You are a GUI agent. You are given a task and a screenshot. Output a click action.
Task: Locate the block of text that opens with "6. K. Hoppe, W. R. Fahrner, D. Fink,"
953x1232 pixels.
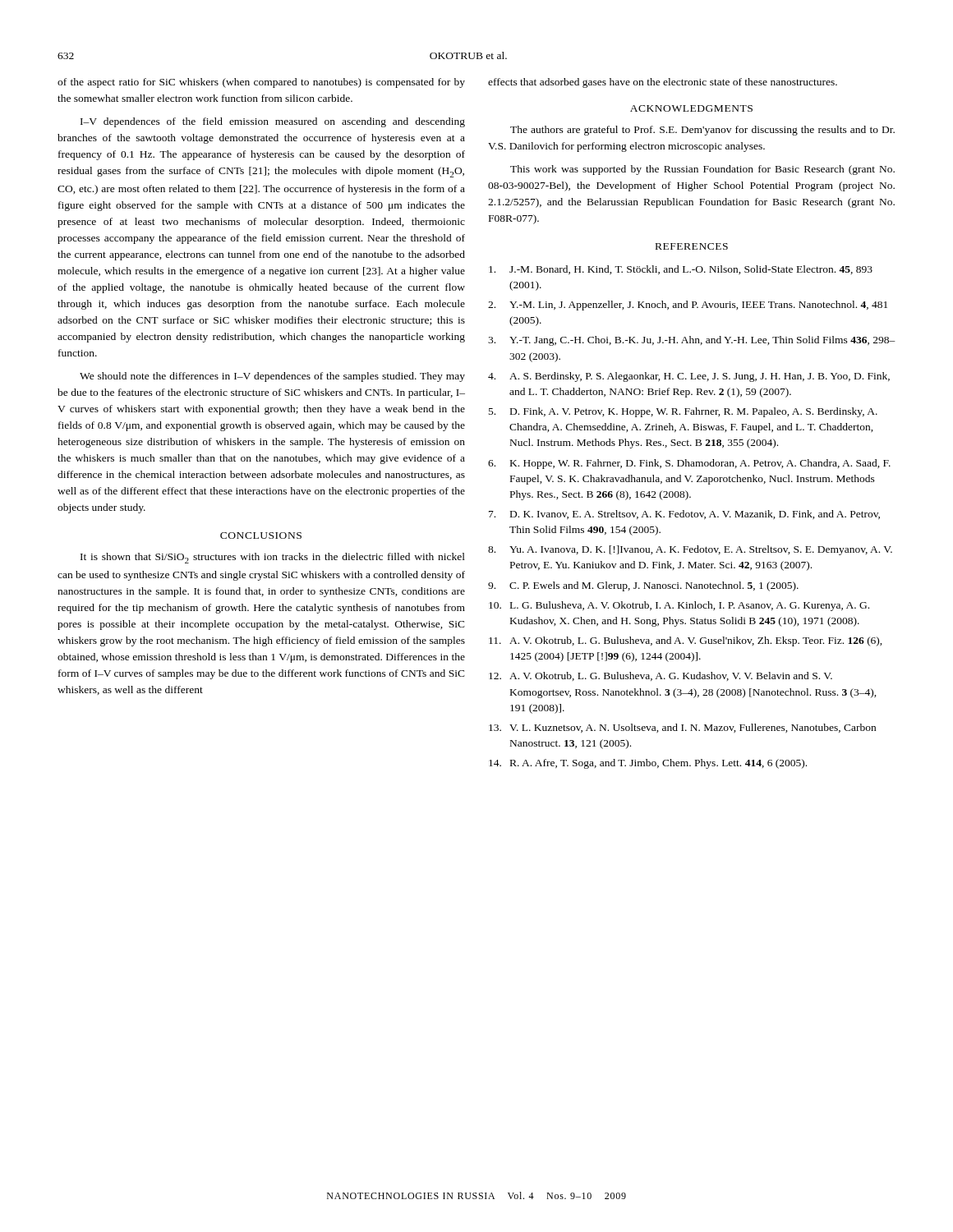[692, 478]
